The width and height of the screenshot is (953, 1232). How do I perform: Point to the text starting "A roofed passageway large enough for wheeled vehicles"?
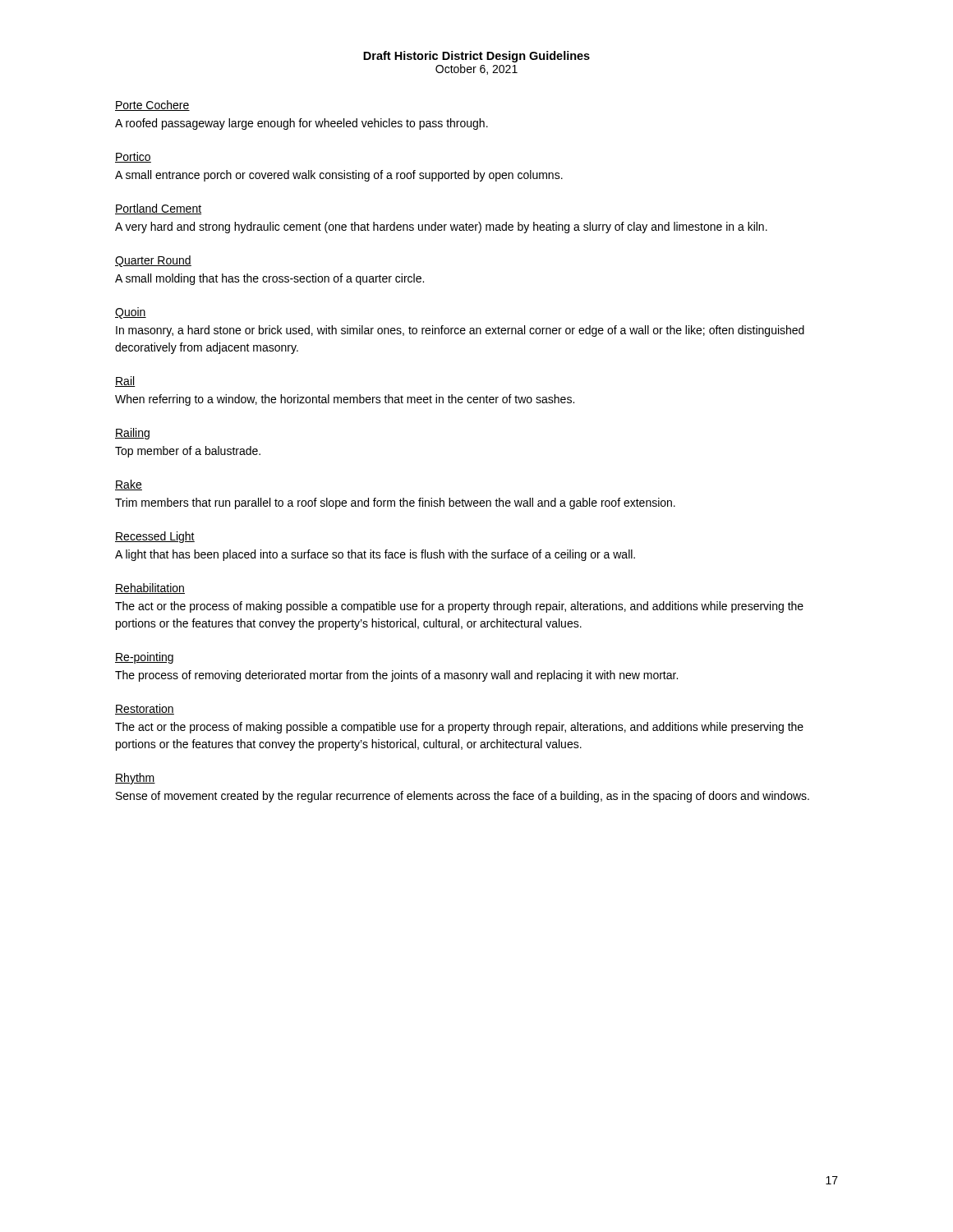point(476,124)
